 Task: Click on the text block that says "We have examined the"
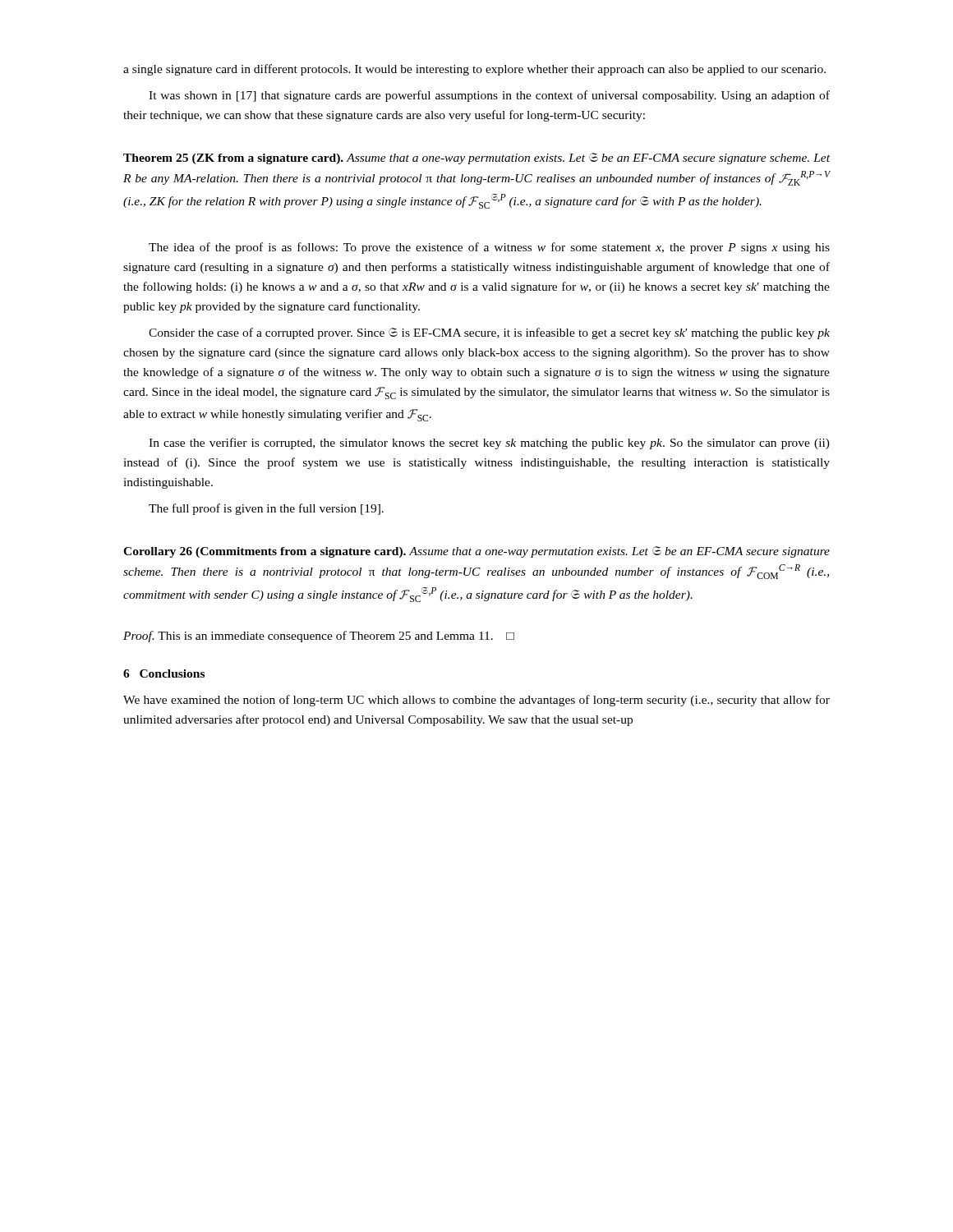point(476,709)
